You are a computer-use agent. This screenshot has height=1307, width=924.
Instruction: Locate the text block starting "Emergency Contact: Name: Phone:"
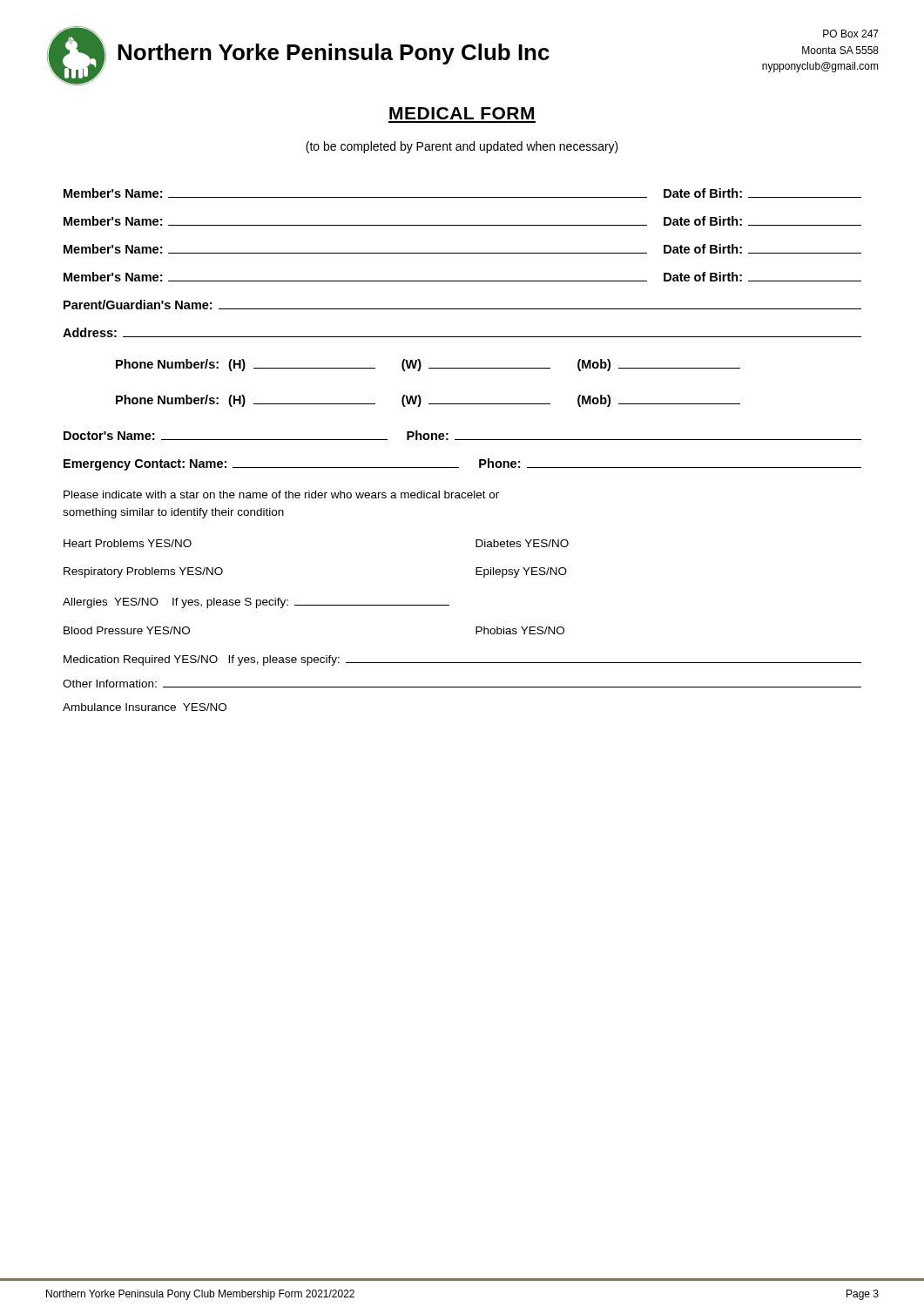tap(462, 461)
